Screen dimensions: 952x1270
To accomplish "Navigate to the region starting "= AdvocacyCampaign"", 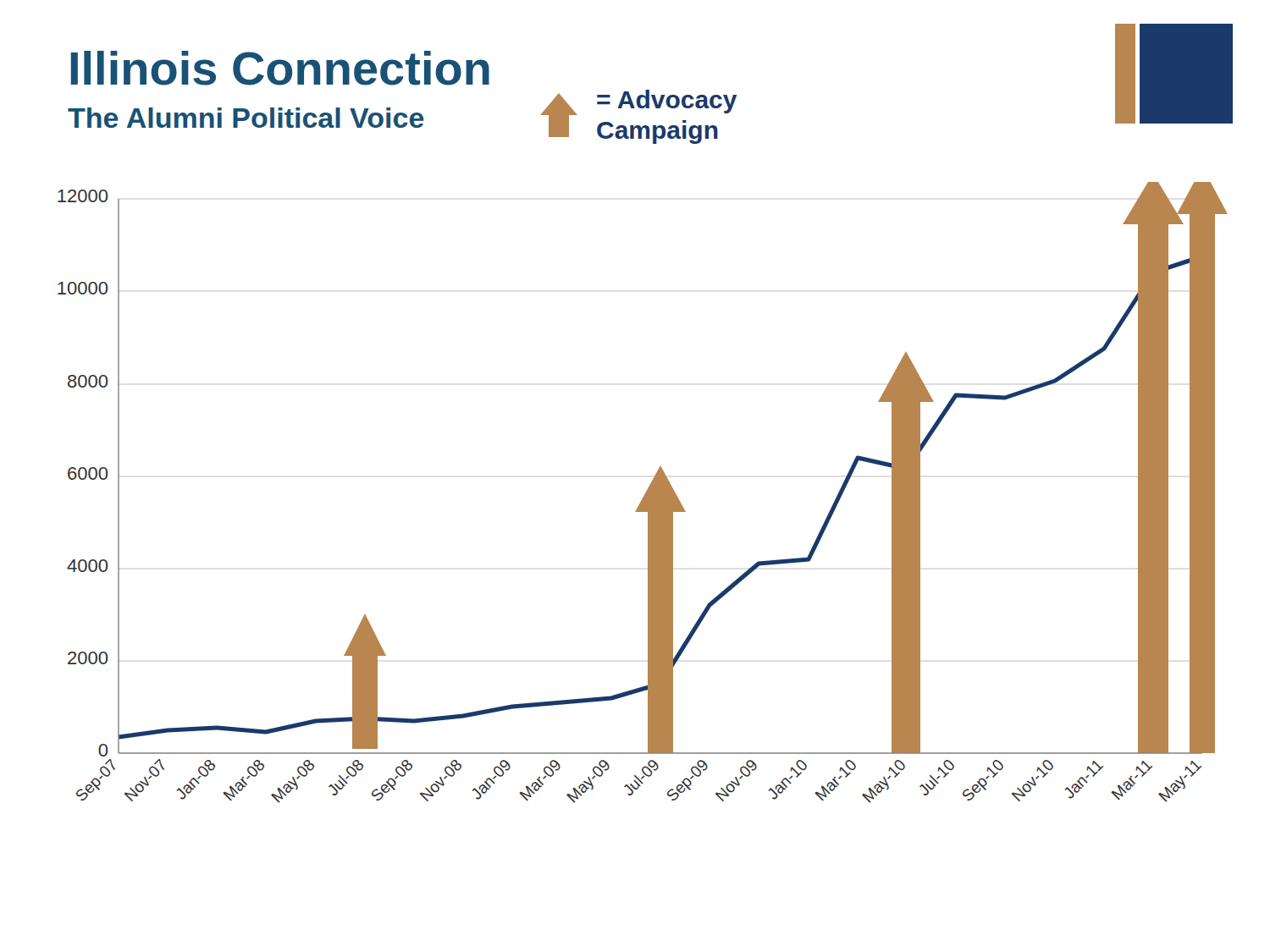I will click(635, 115).
